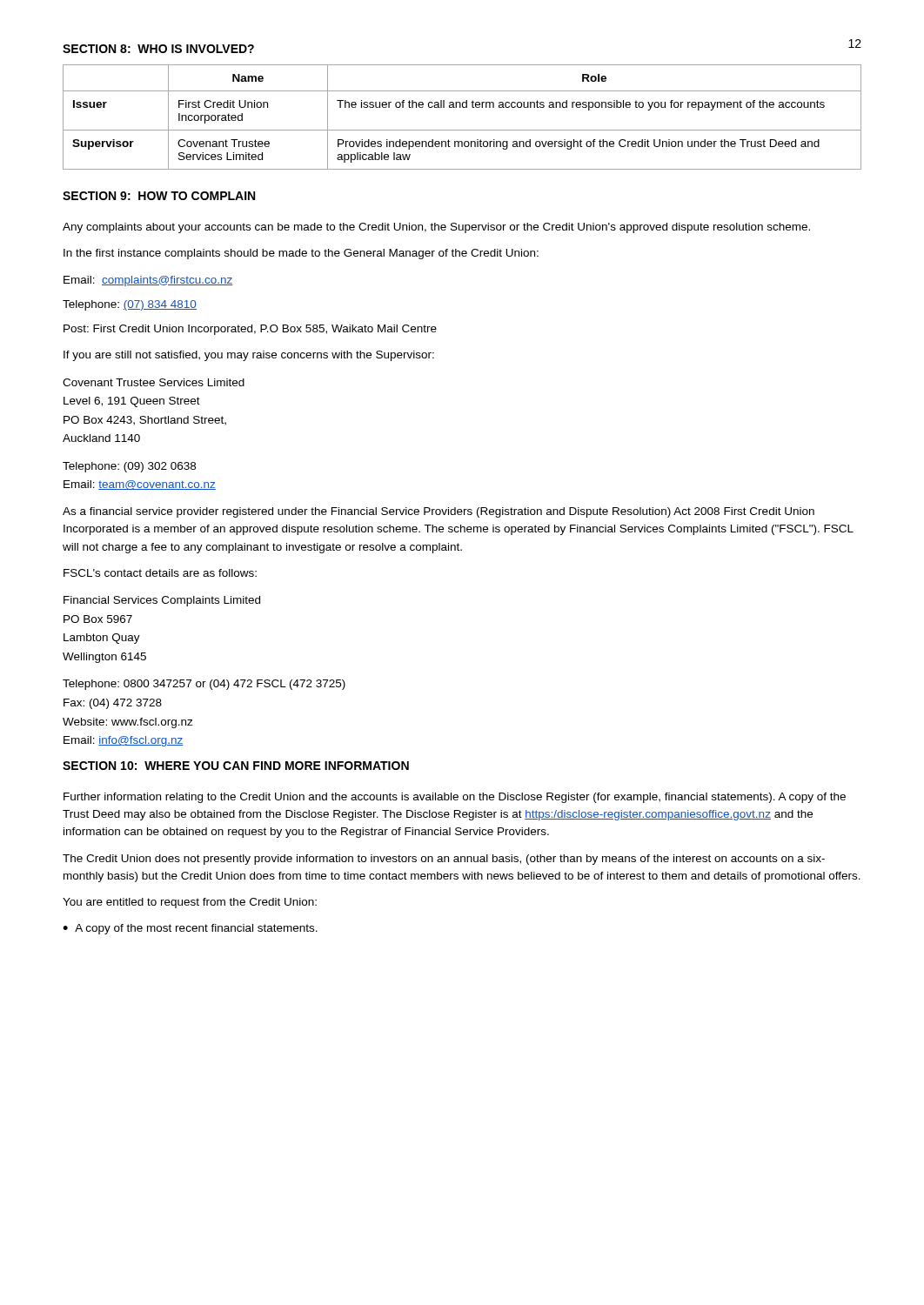Image resolution: width=924 pixels, height=1305 pixels.
Task: Point to the block beginning "Any complaints about your accounts can be"
Action: click(437, 227)
